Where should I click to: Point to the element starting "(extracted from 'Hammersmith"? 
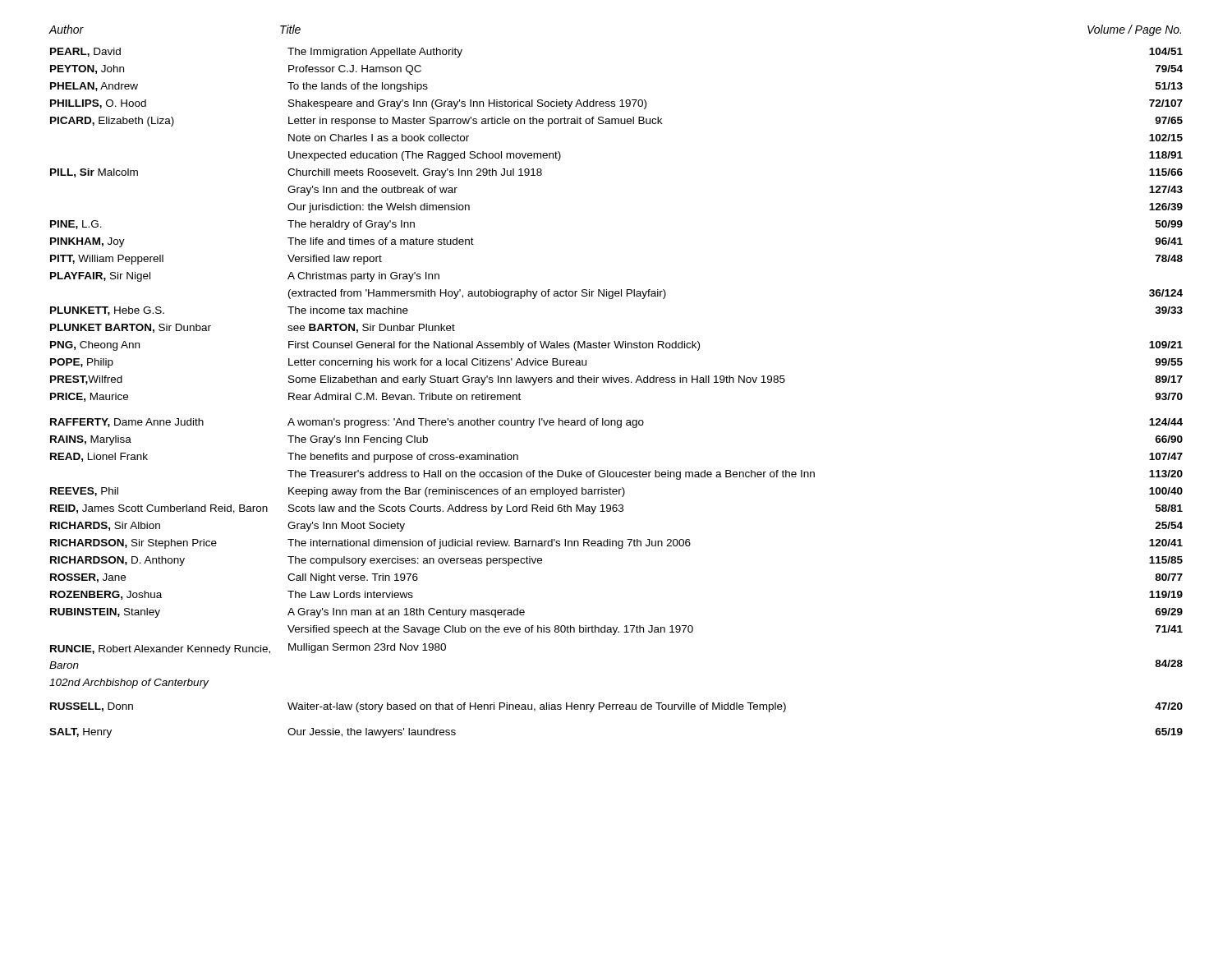[x=473, y=294]
